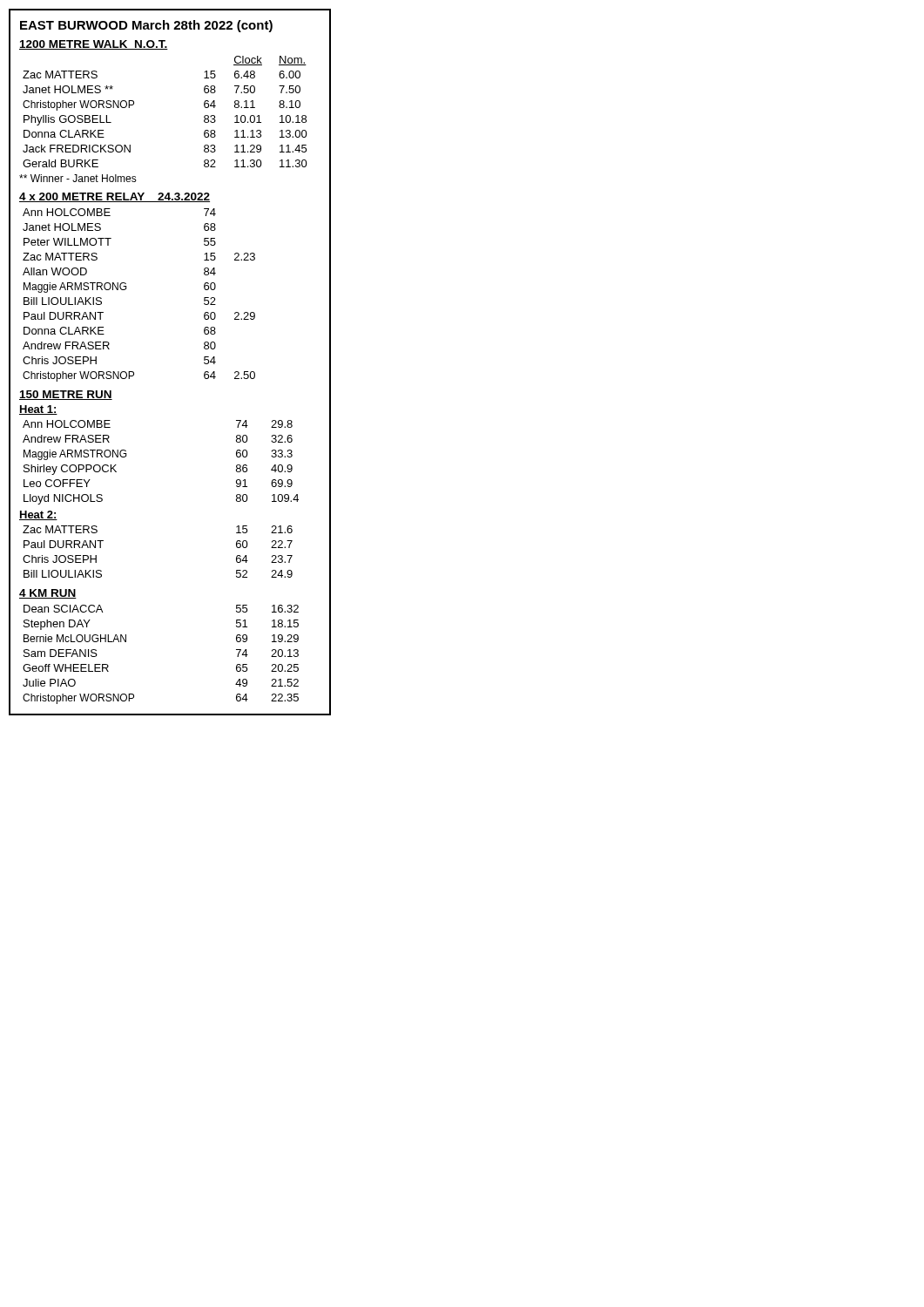Select the element starting "4 KM RUN"
Image resolution: width=924 pixels, height=1307 pixels.
click(48, 594)
